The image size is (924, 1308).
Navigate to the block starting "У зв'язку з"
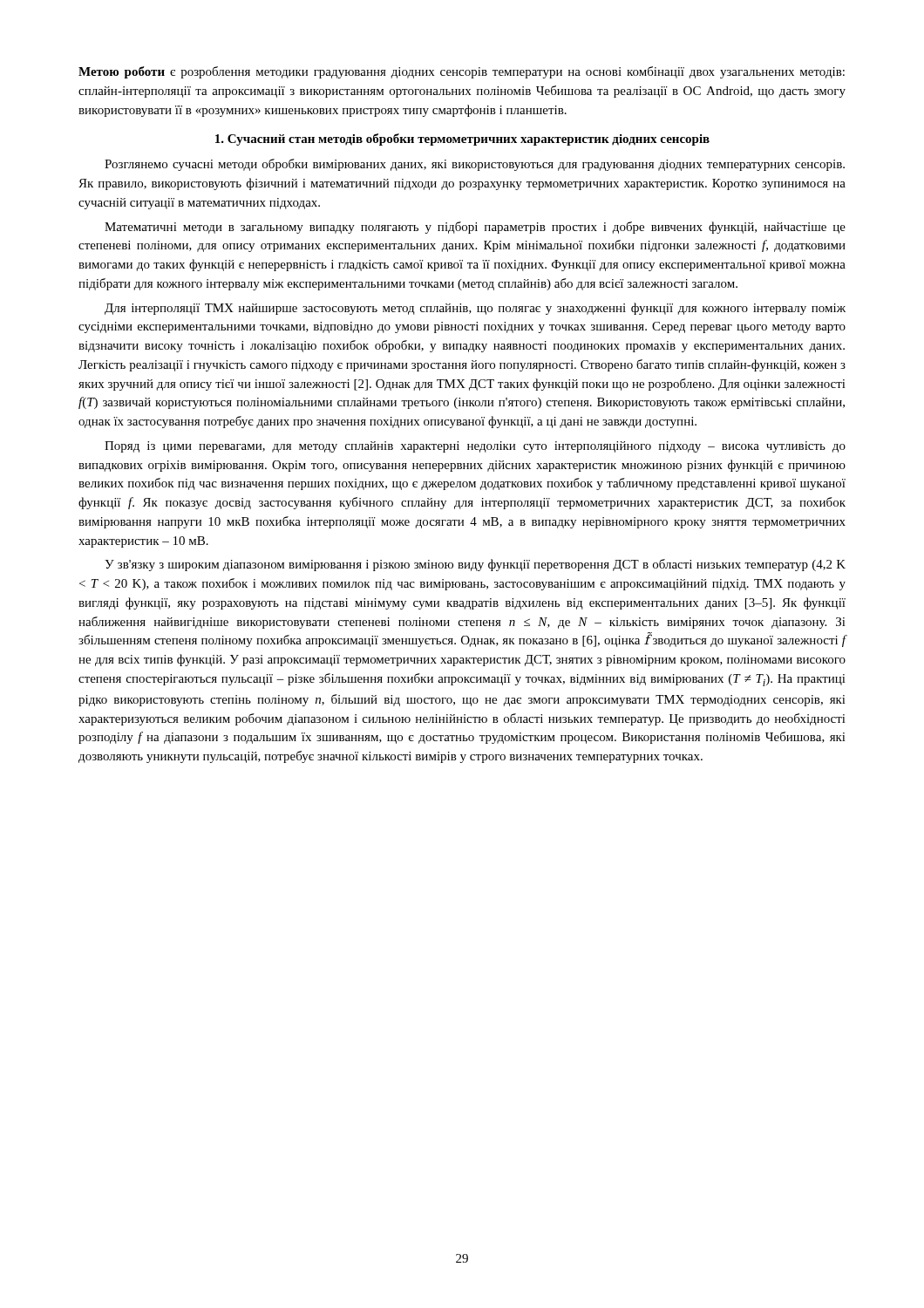[462, 660]
